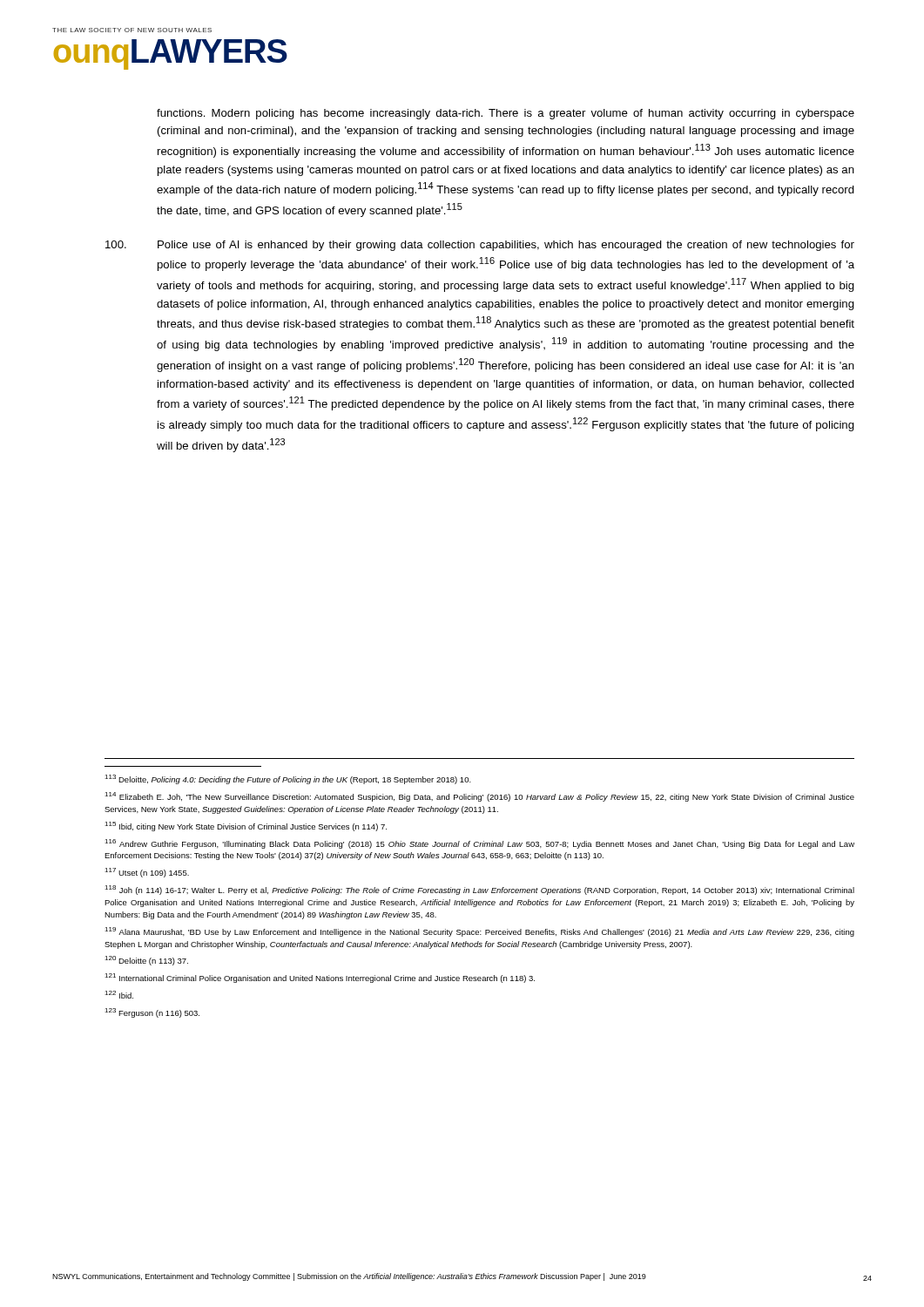Locate the block of text that opens with "functions. Modern policing has become increasingly data-rich. There"
924x1307 pixels.
(x=506, y=162)
